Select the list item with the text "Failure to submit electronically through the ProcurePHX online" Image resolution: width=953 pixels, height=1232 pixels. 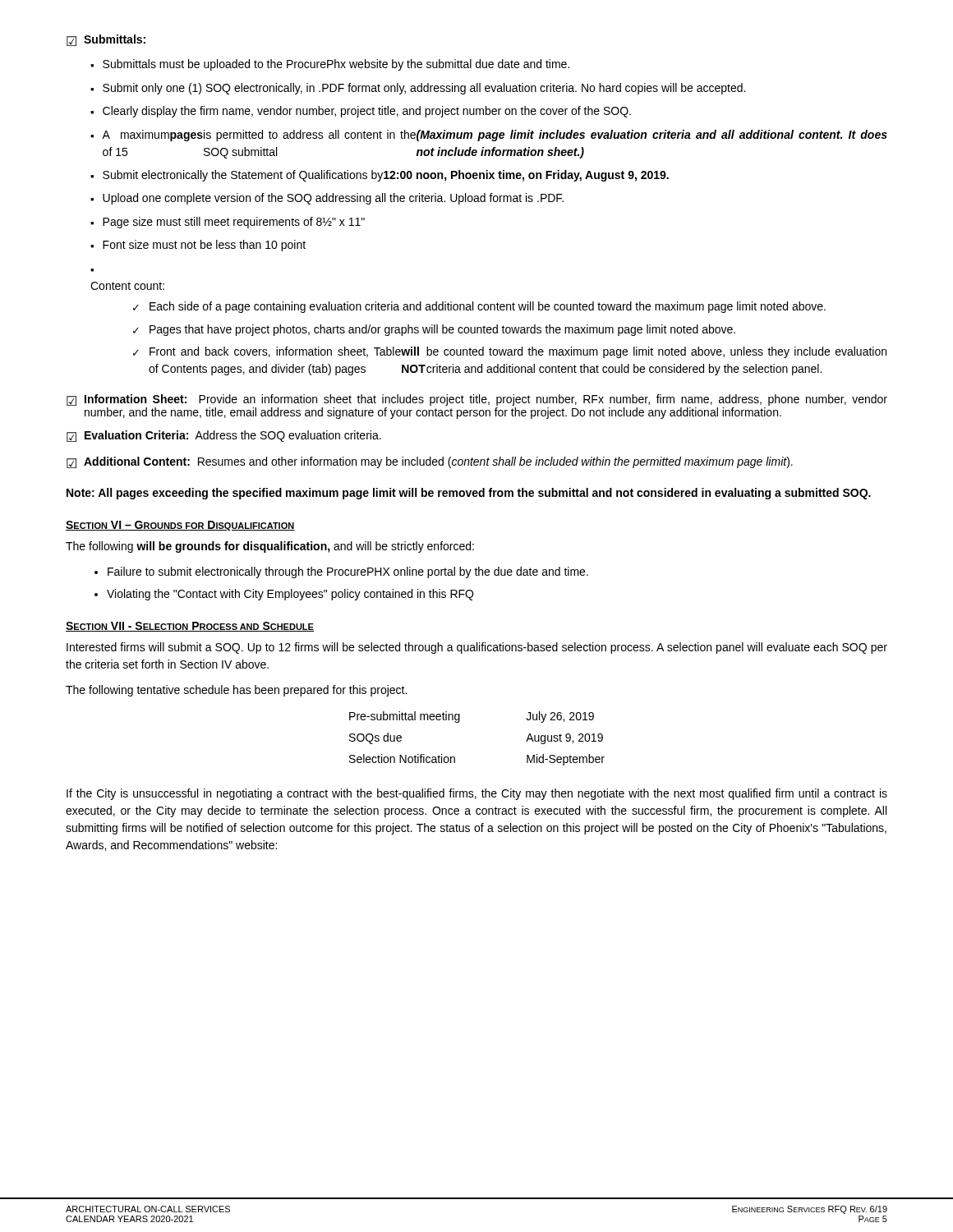[485, 583]
